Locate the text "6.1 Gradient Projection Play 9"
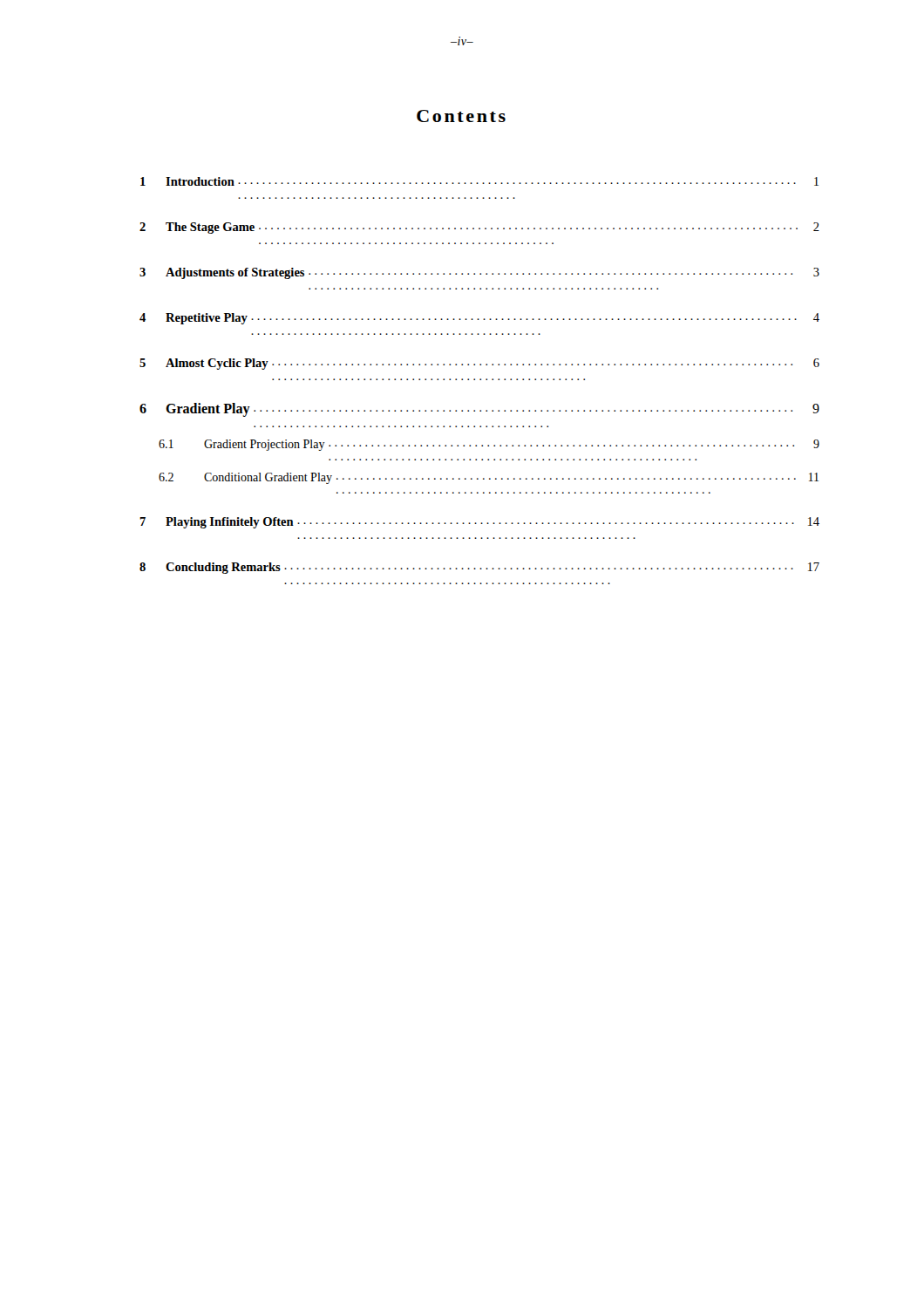The width and height of the screenshot is (924, 1308). [x=479, y=451]
